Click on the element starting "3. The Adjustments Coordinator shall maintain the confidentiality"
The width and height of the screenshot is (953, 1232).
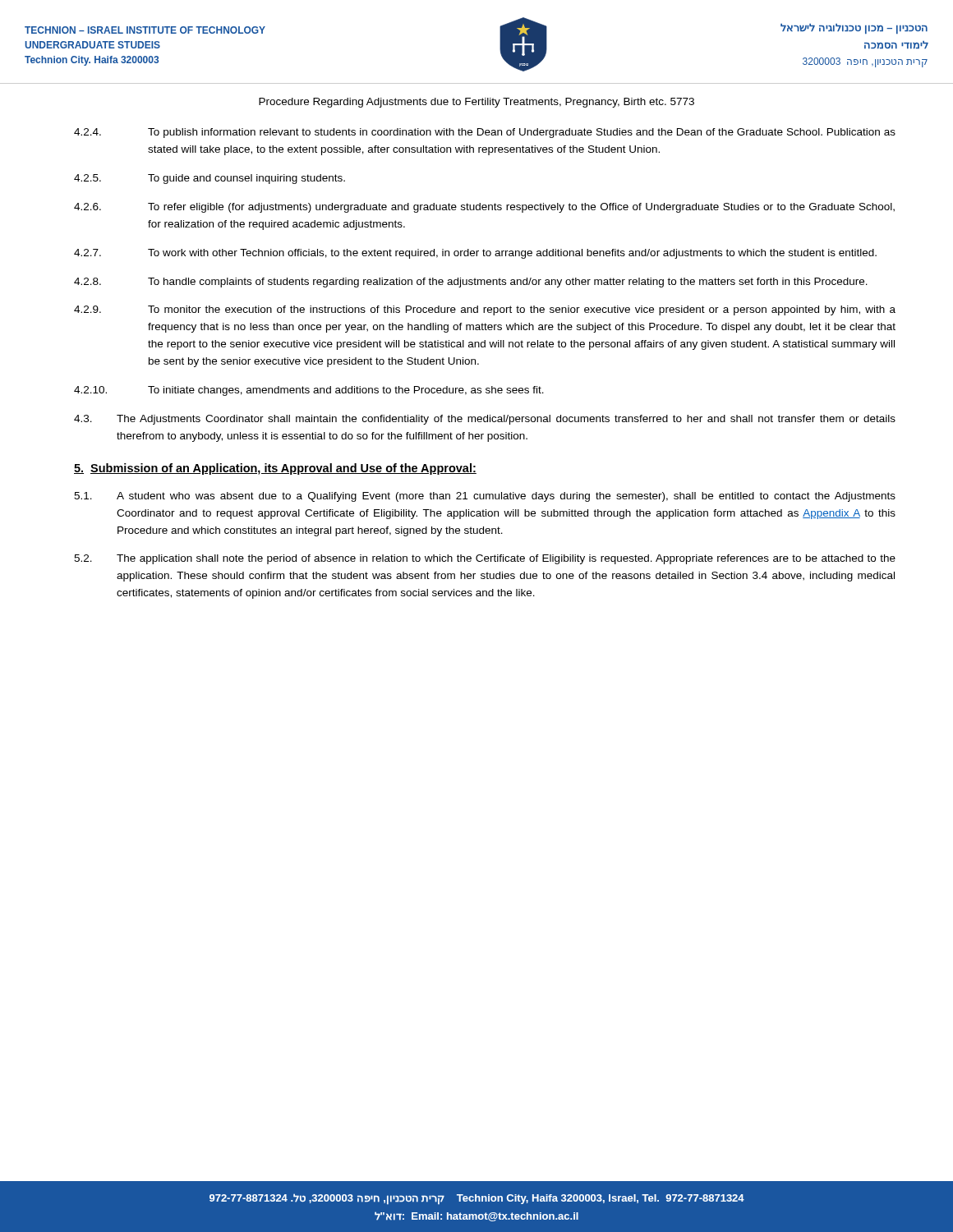485,428
